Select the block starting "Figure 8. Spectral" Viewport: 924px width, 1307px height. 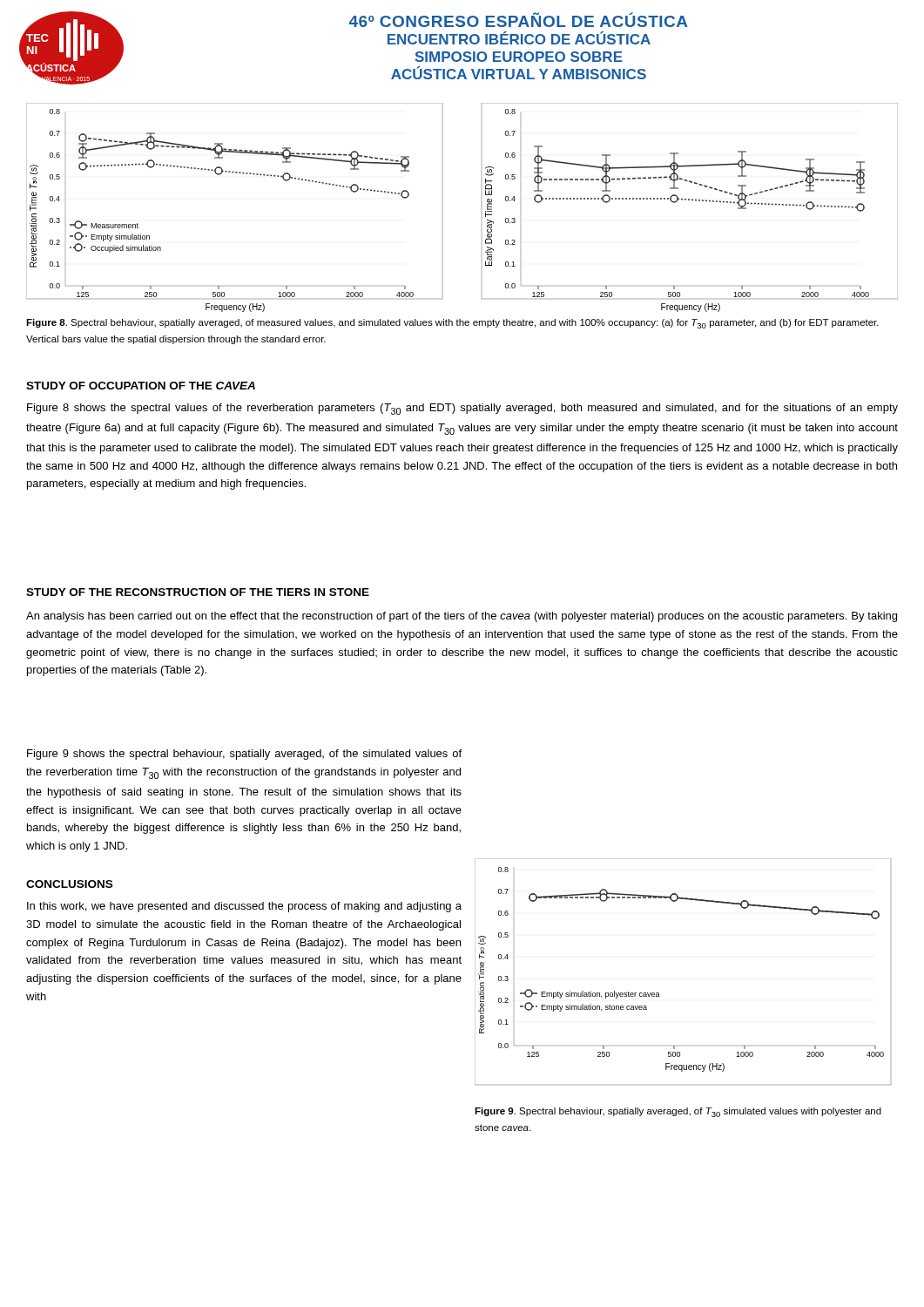pyautogui.click(x=453, y=331)
